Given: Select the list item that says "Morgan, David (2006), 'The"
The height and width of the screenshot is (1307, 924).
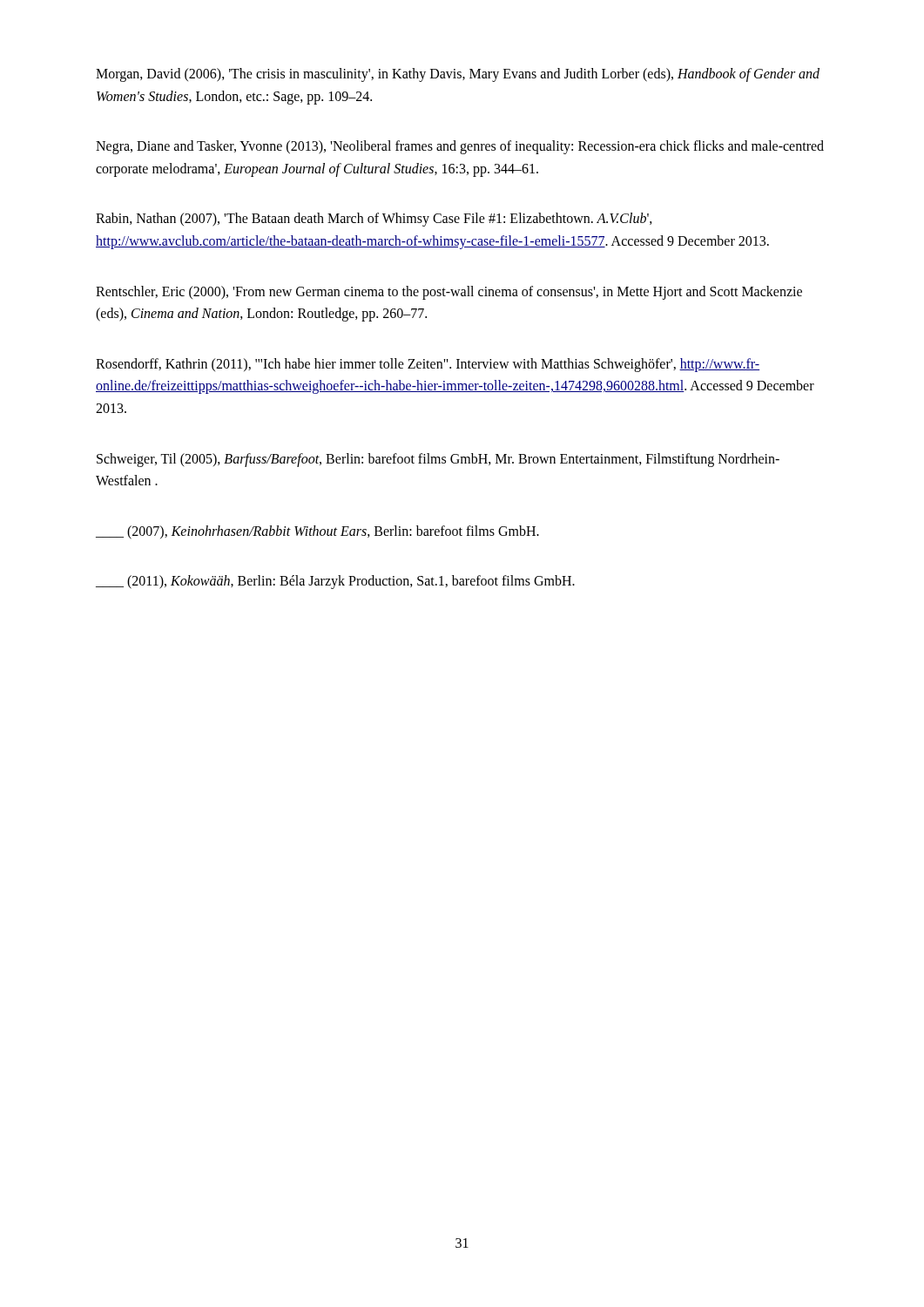Looking at the screenshot, I should pyautogui.click(x=462, y=85).
